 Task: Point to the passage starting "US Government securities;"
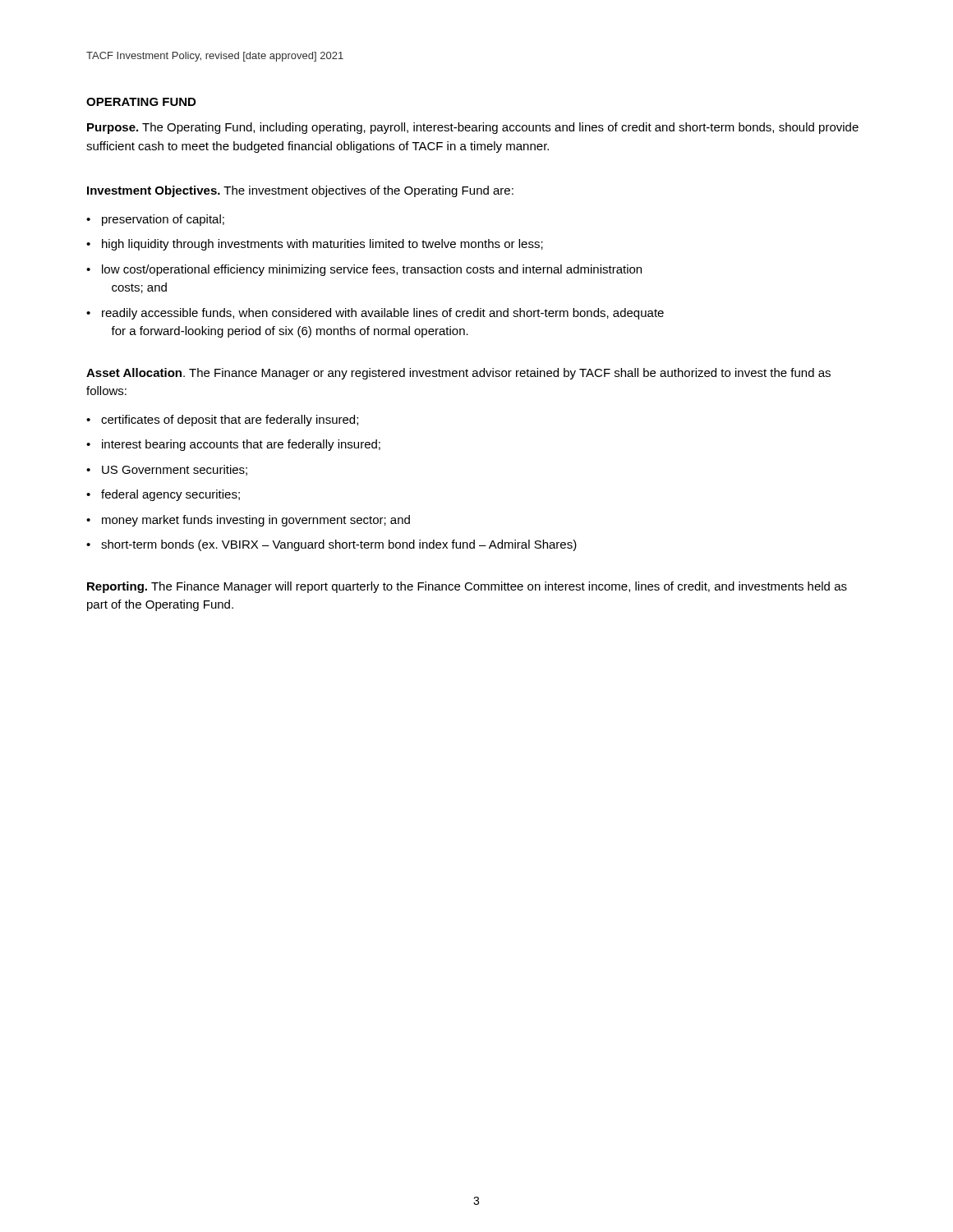point(175,469)
